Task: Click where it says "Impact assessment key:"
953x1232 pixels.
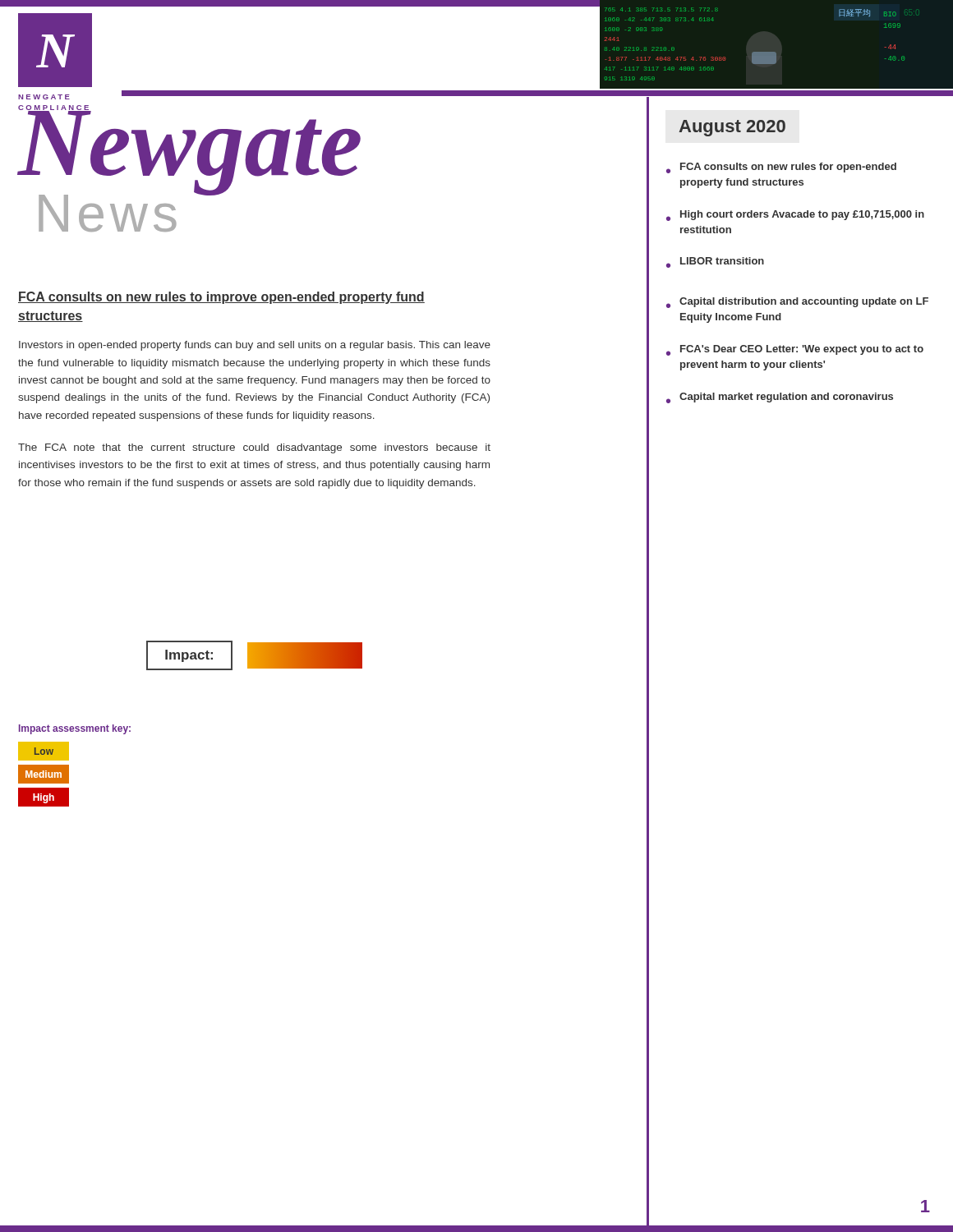Action: [x=75, y=729]
